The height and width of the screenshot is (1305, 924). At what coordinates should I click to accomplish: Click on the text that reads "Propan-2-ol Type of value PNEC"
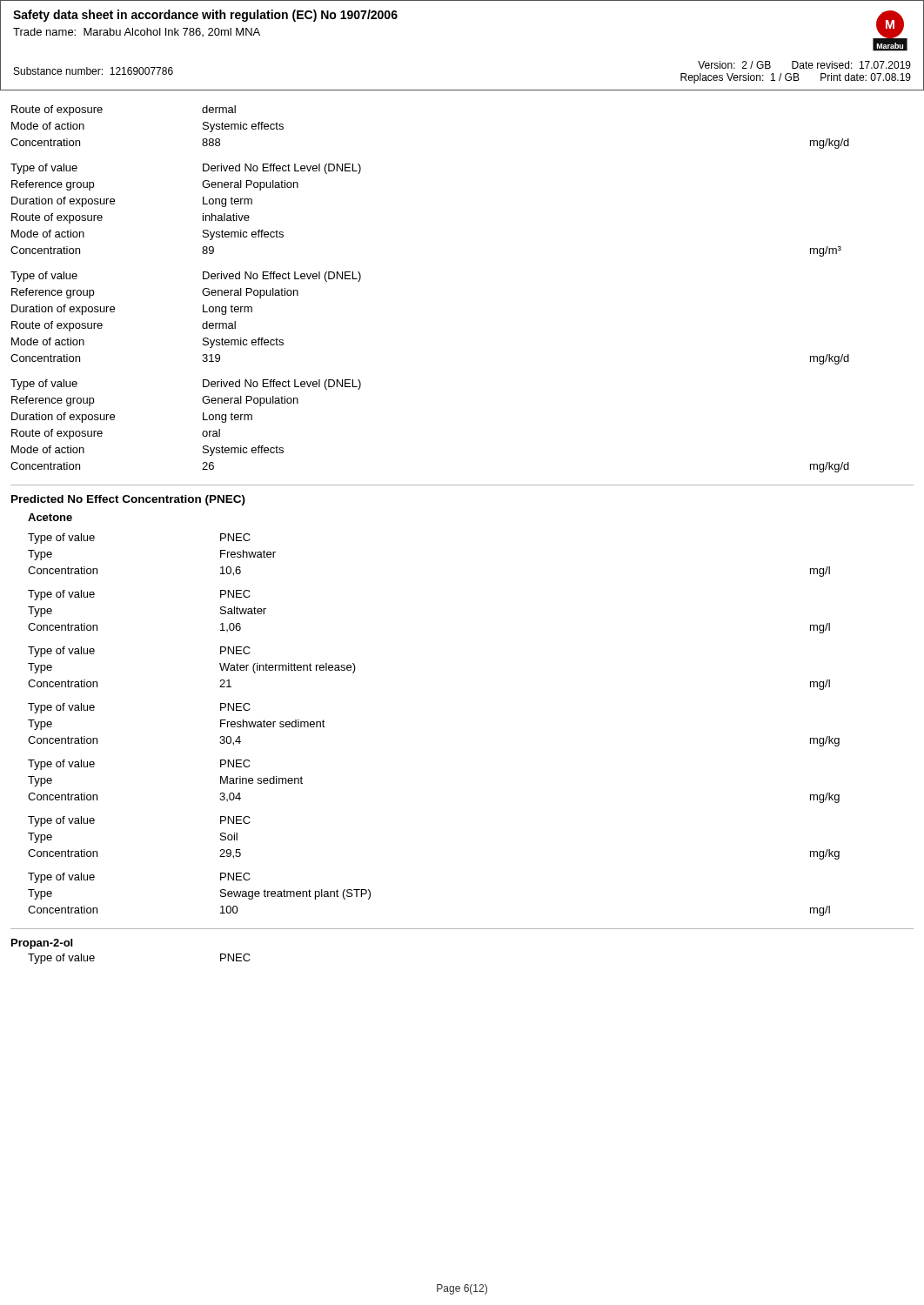pyautogui.click(x=42, y=944)
